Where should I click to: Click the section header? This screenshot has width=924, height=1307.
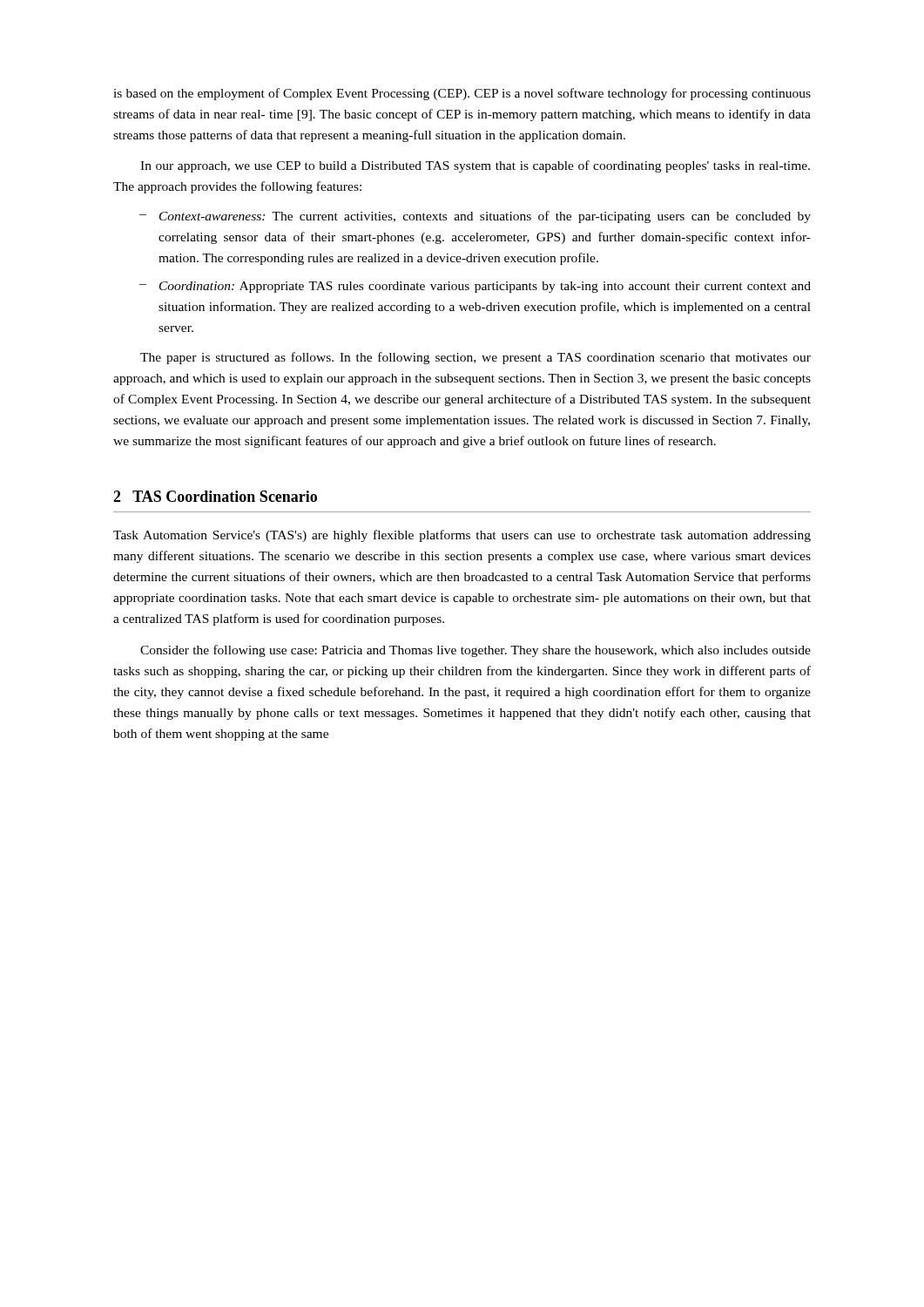coord(215,497)
